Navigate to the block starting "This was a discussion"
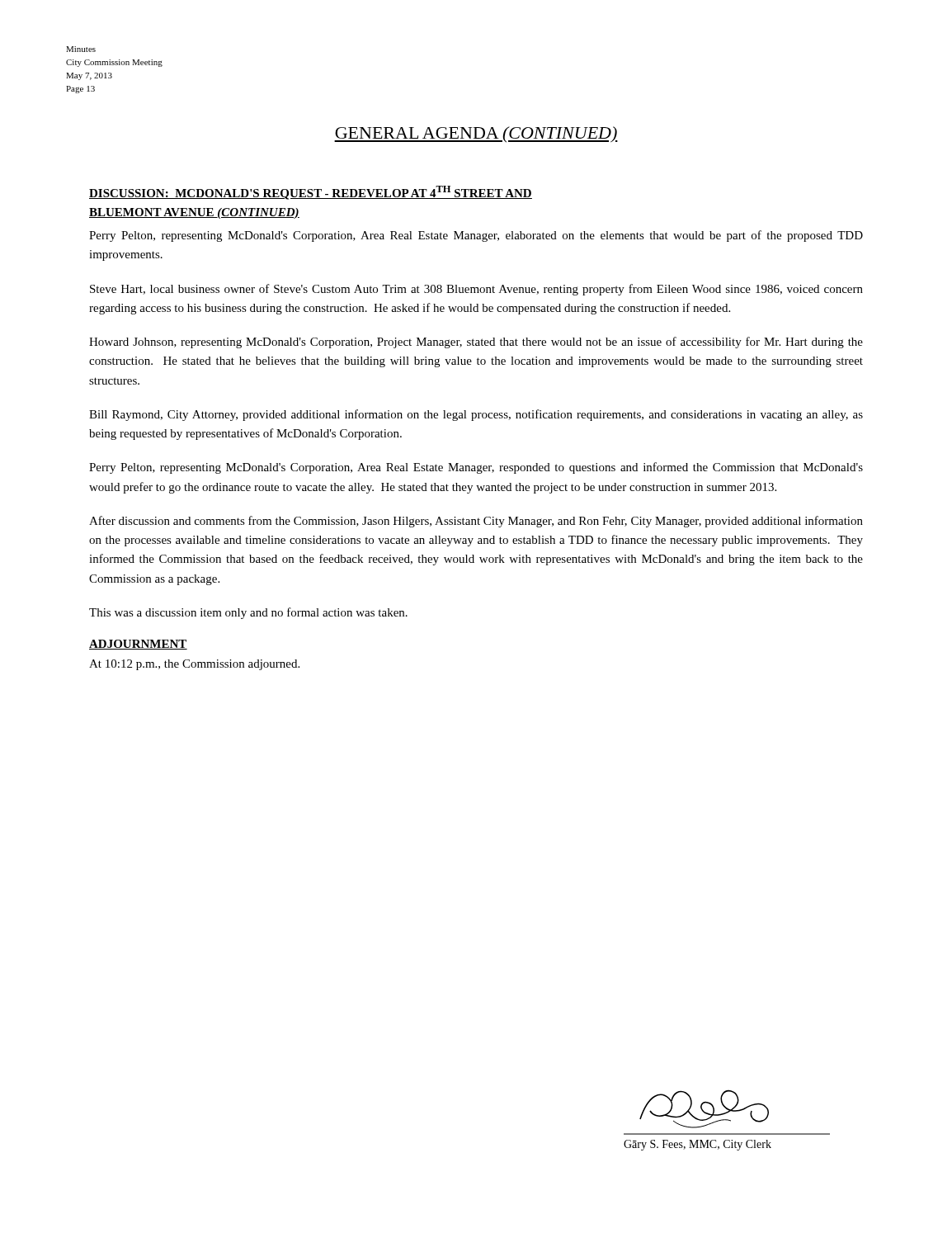 (249, 612)
